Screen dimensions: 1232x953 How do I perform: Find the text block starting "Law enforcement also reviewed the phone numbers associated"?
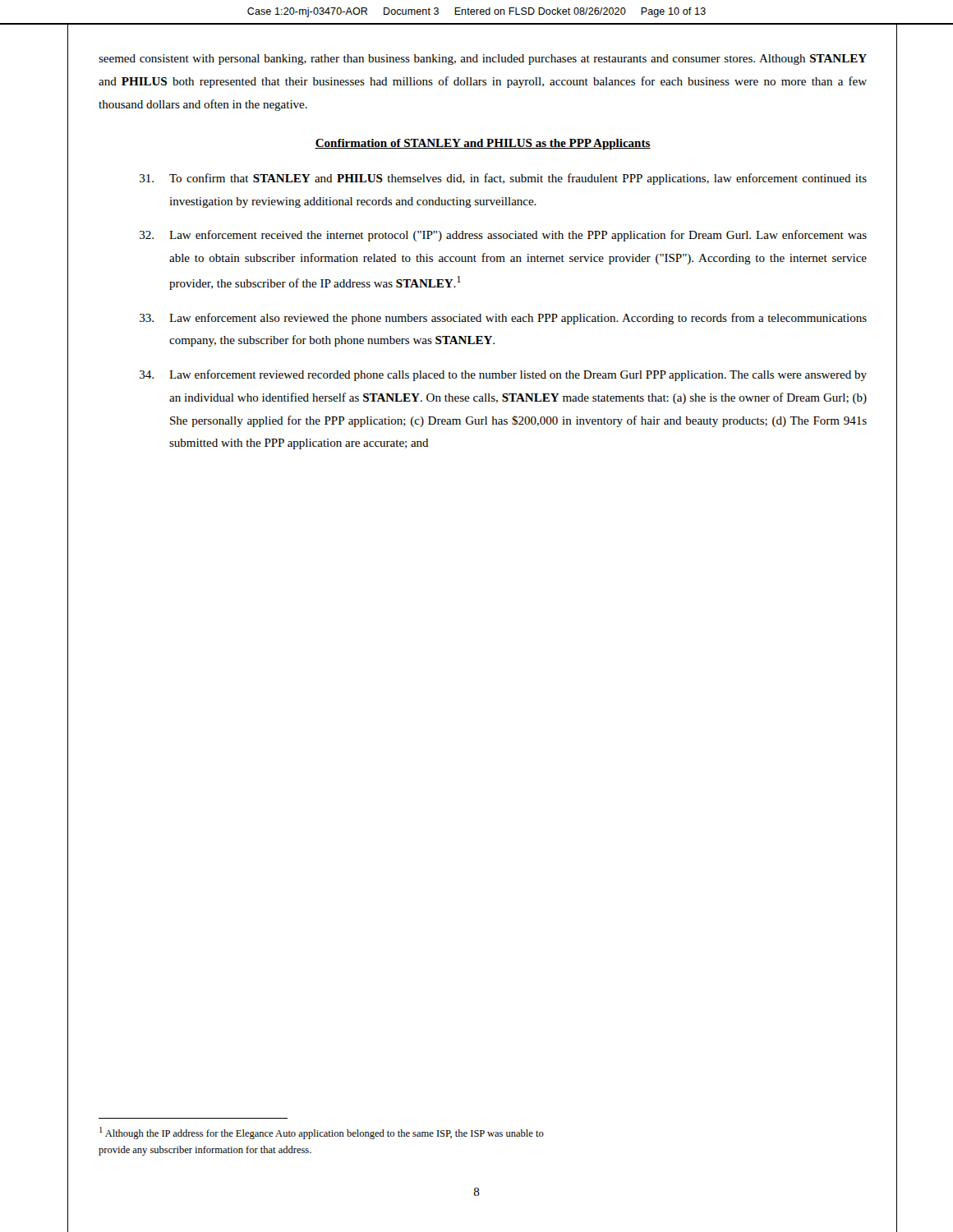(x=483, y=330)
